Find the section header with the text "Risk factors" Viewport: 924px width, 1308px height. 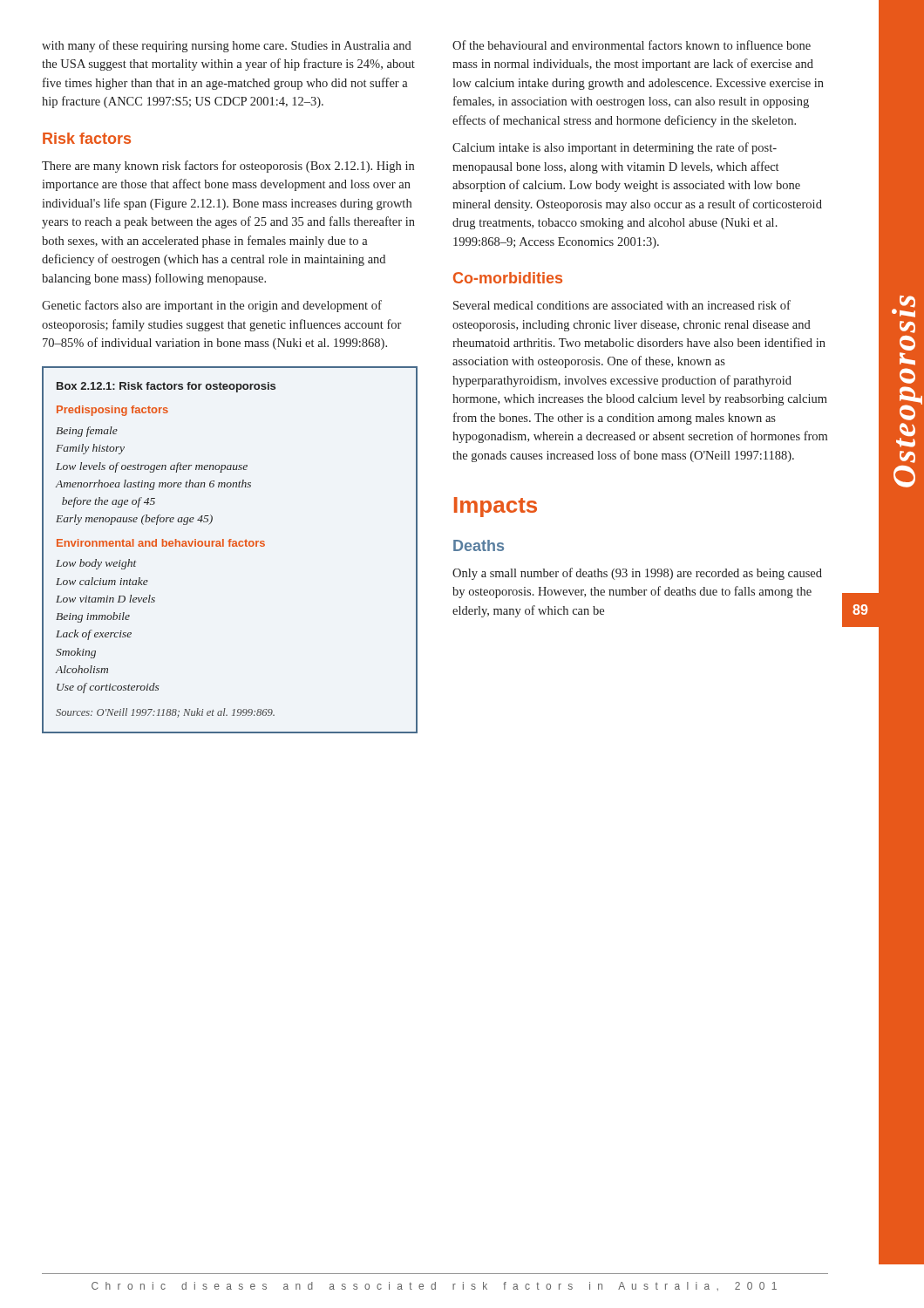[x=87, y=138]
